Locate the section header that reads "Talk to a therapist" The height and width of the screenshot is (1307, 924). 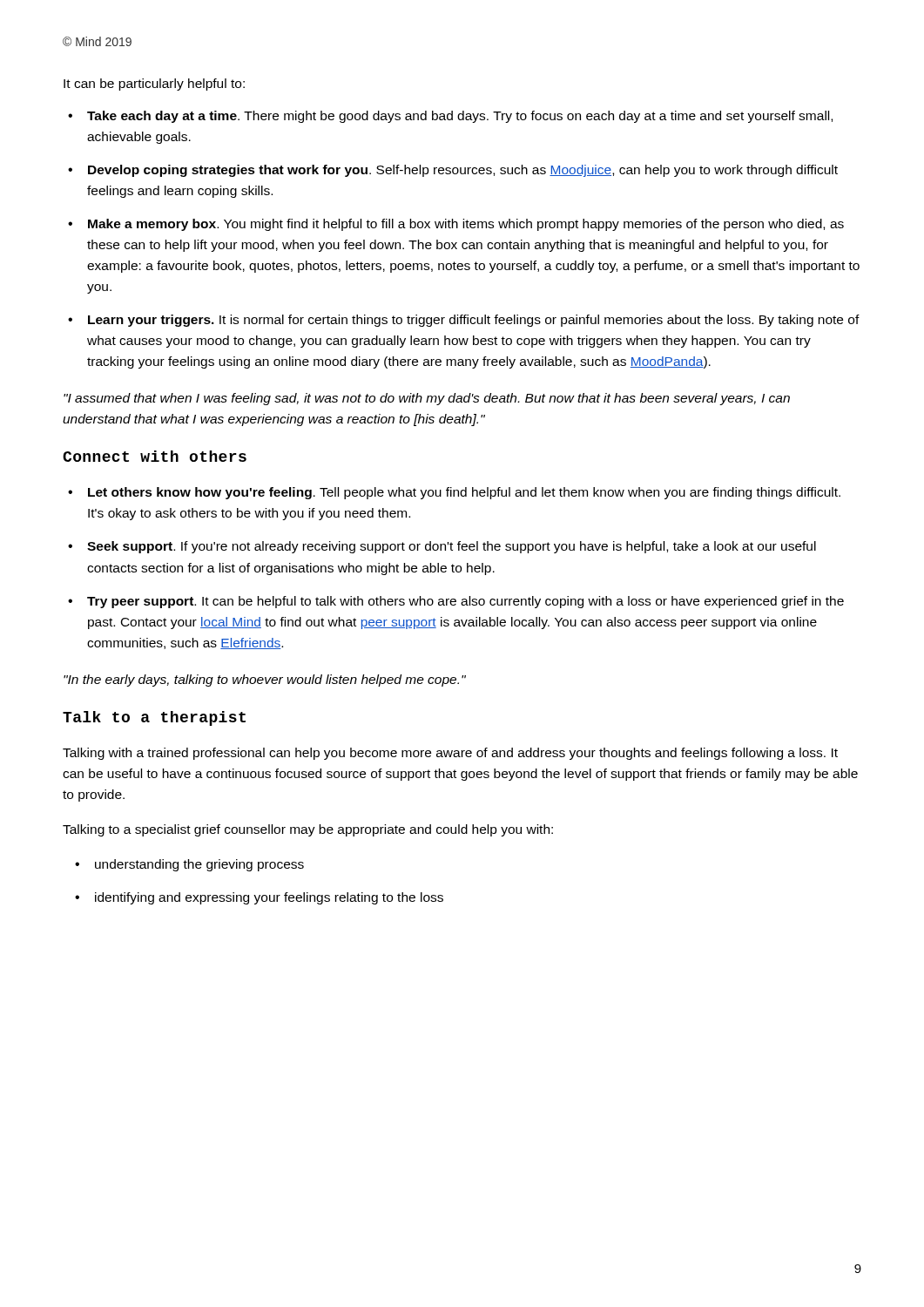155,718
